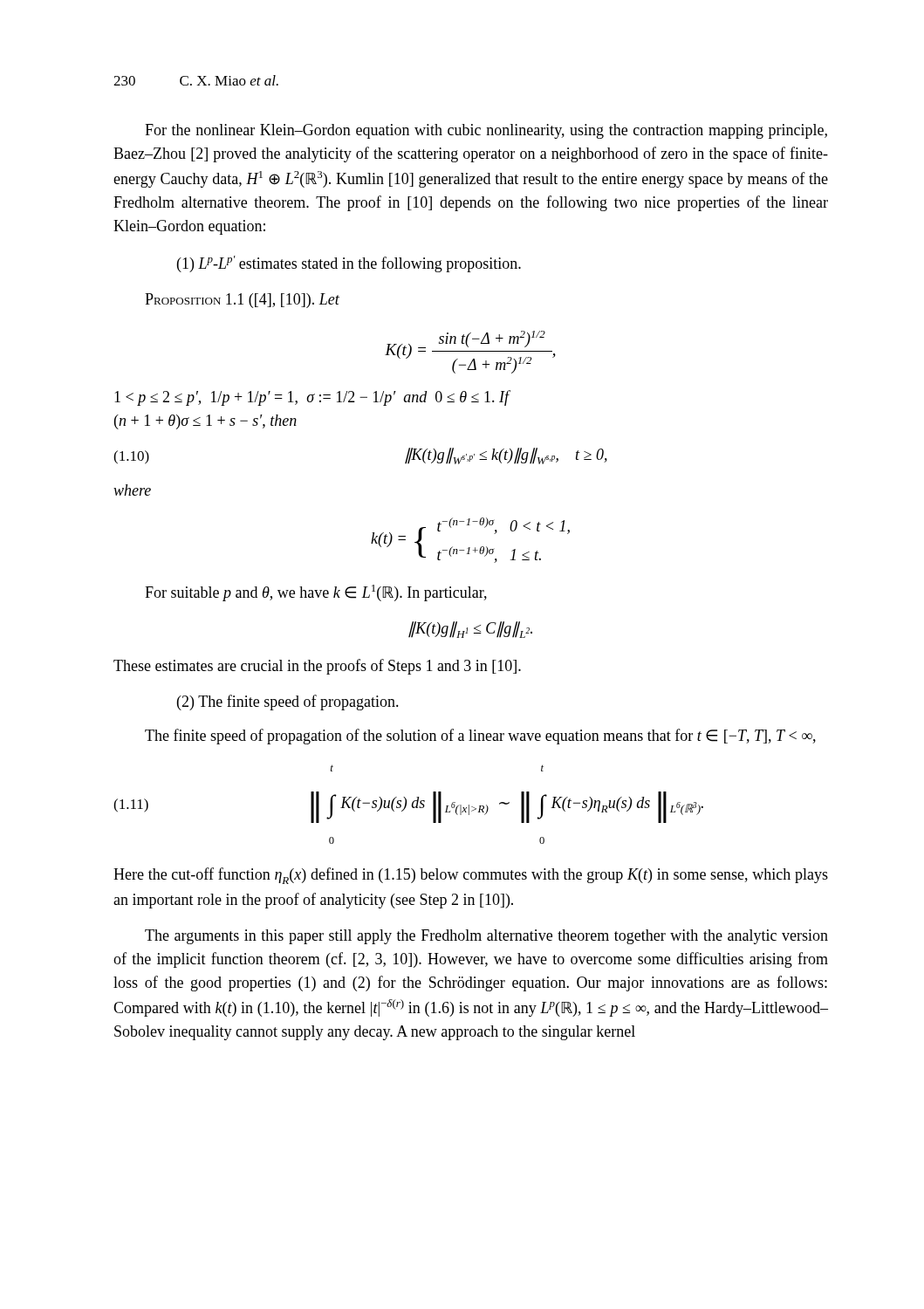Point to the element starting "1 < p"

(311, 409)
